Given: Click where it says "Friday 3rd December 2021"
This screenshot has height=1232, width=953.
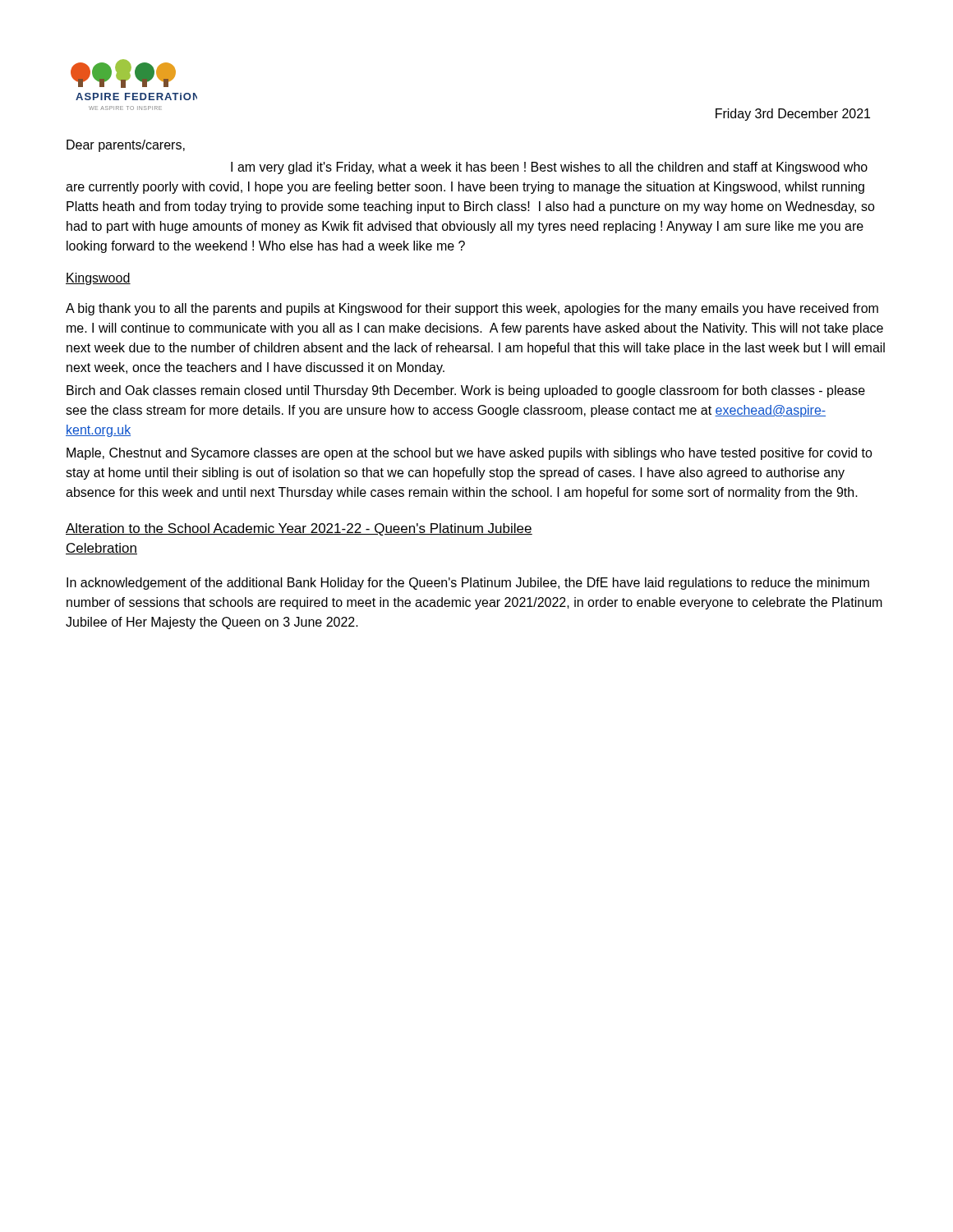Looking at the screenshot, I should 793,114.
